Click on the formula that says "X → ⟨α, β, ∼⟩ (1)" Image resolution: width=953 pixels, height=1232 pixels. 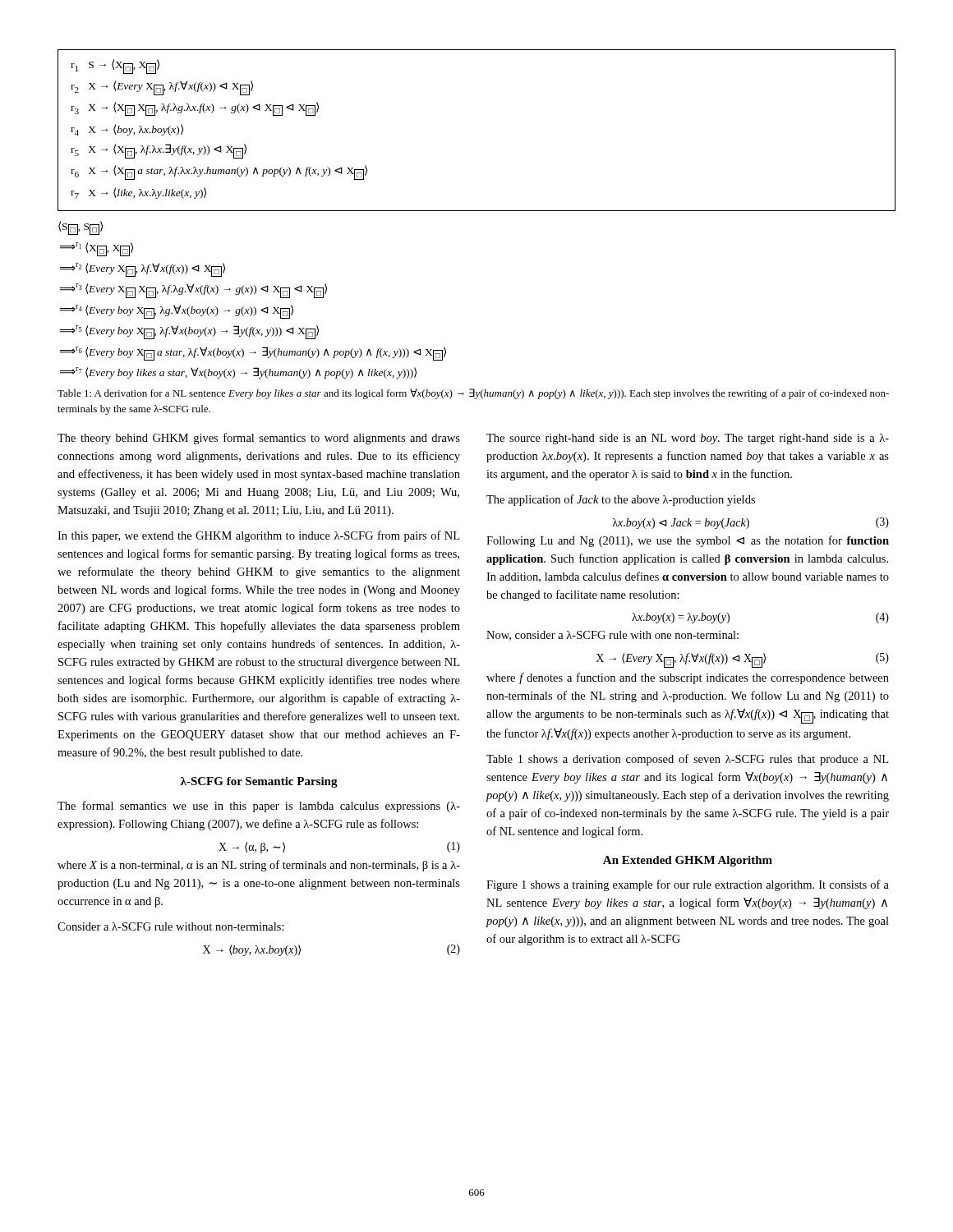point(253,847)
